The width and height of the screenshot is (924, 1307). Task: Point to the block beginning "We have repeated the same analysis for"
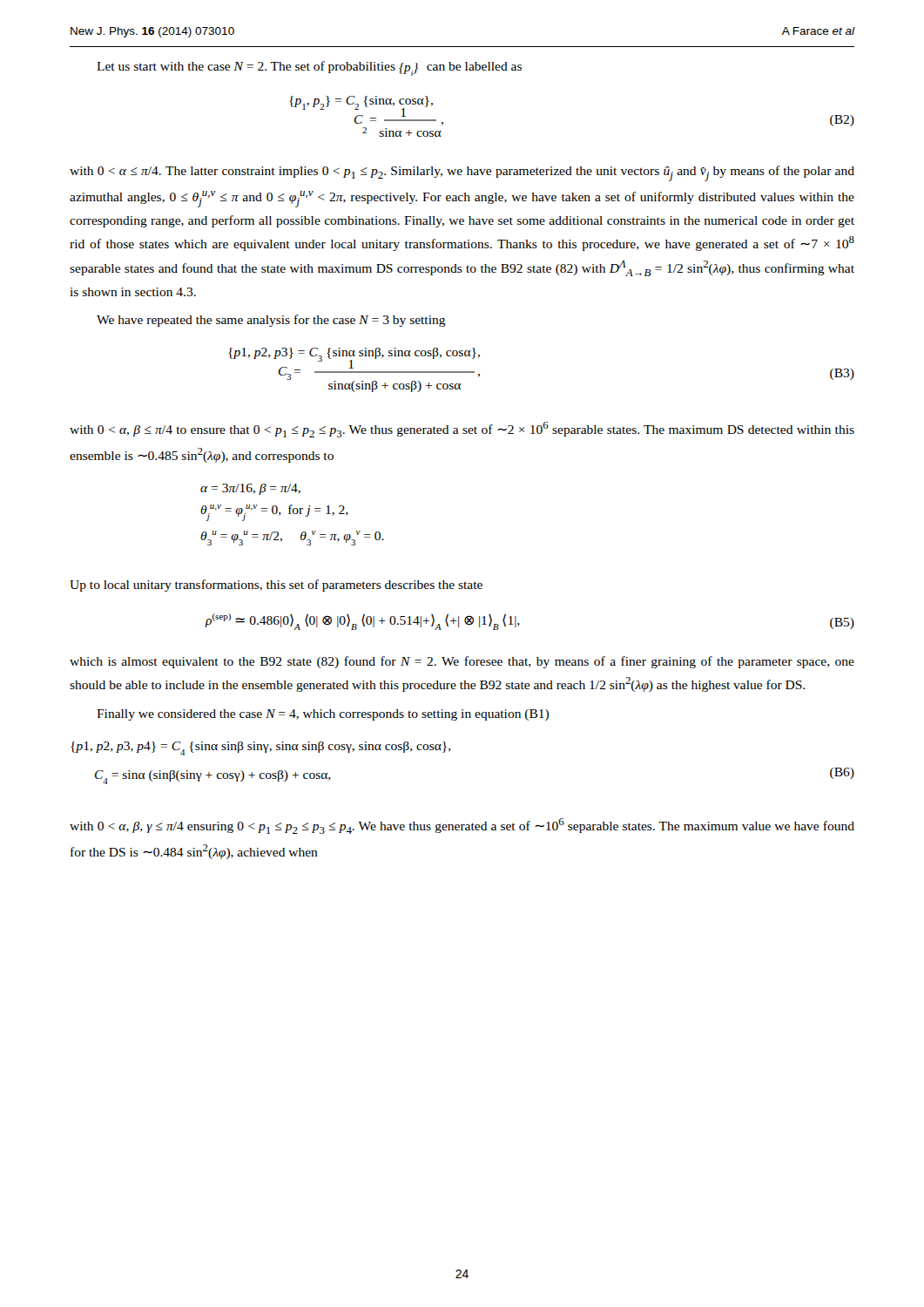coord(271,319)
